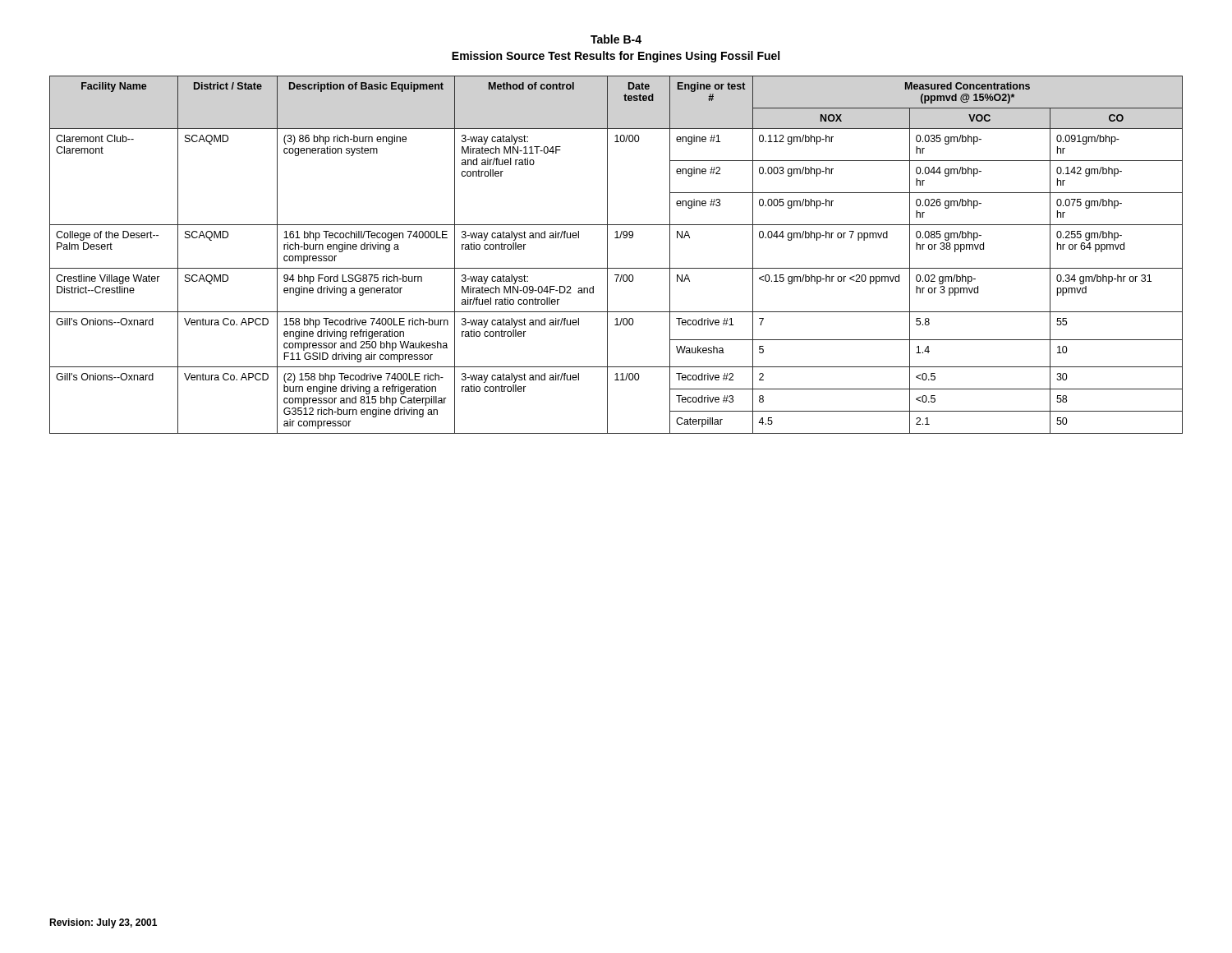
Task: Find a table
Action: point(616,255)
